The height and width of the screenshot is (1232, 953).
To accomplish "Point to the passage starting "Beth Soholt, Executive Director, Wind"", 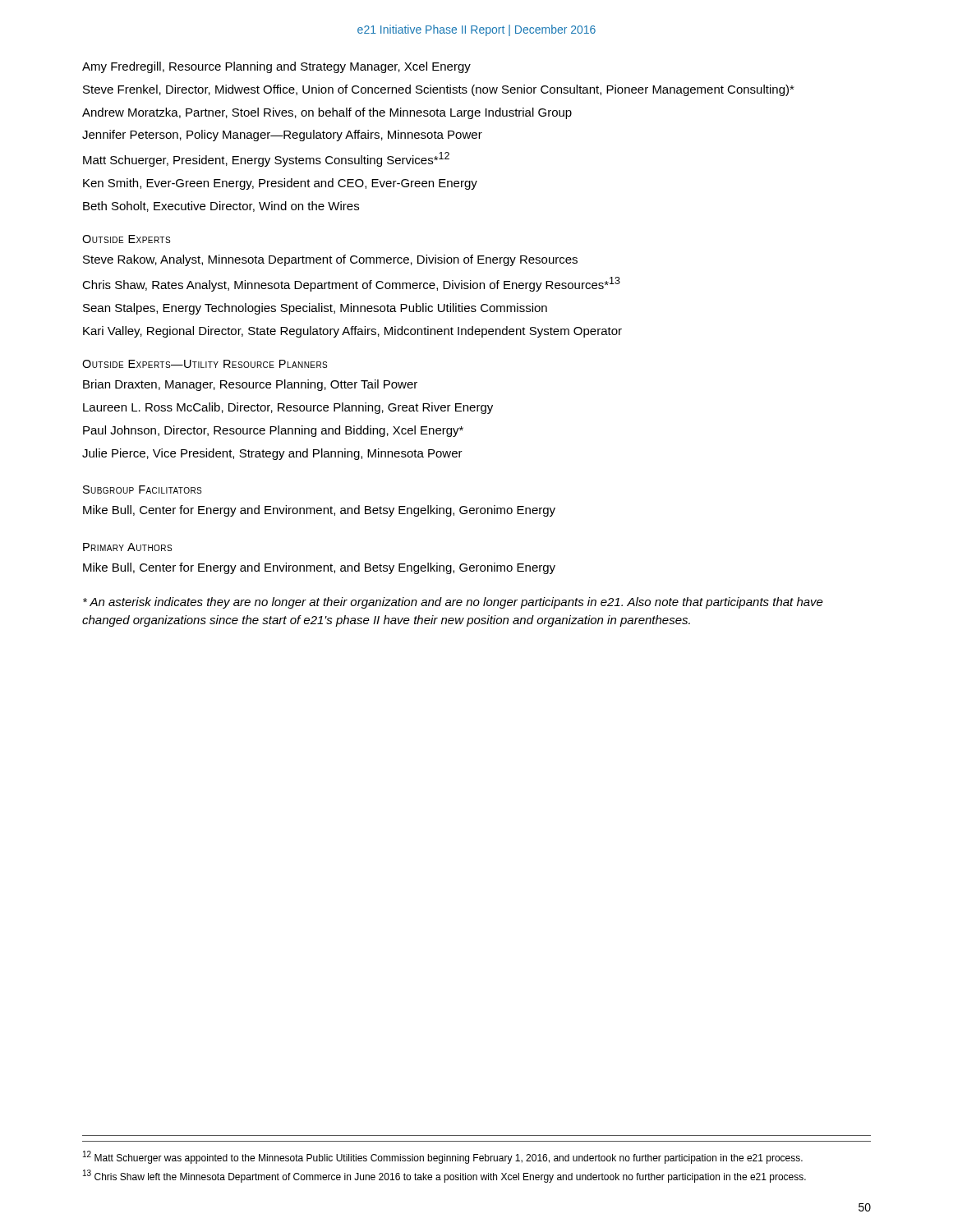I will click(x=221, y=205).
